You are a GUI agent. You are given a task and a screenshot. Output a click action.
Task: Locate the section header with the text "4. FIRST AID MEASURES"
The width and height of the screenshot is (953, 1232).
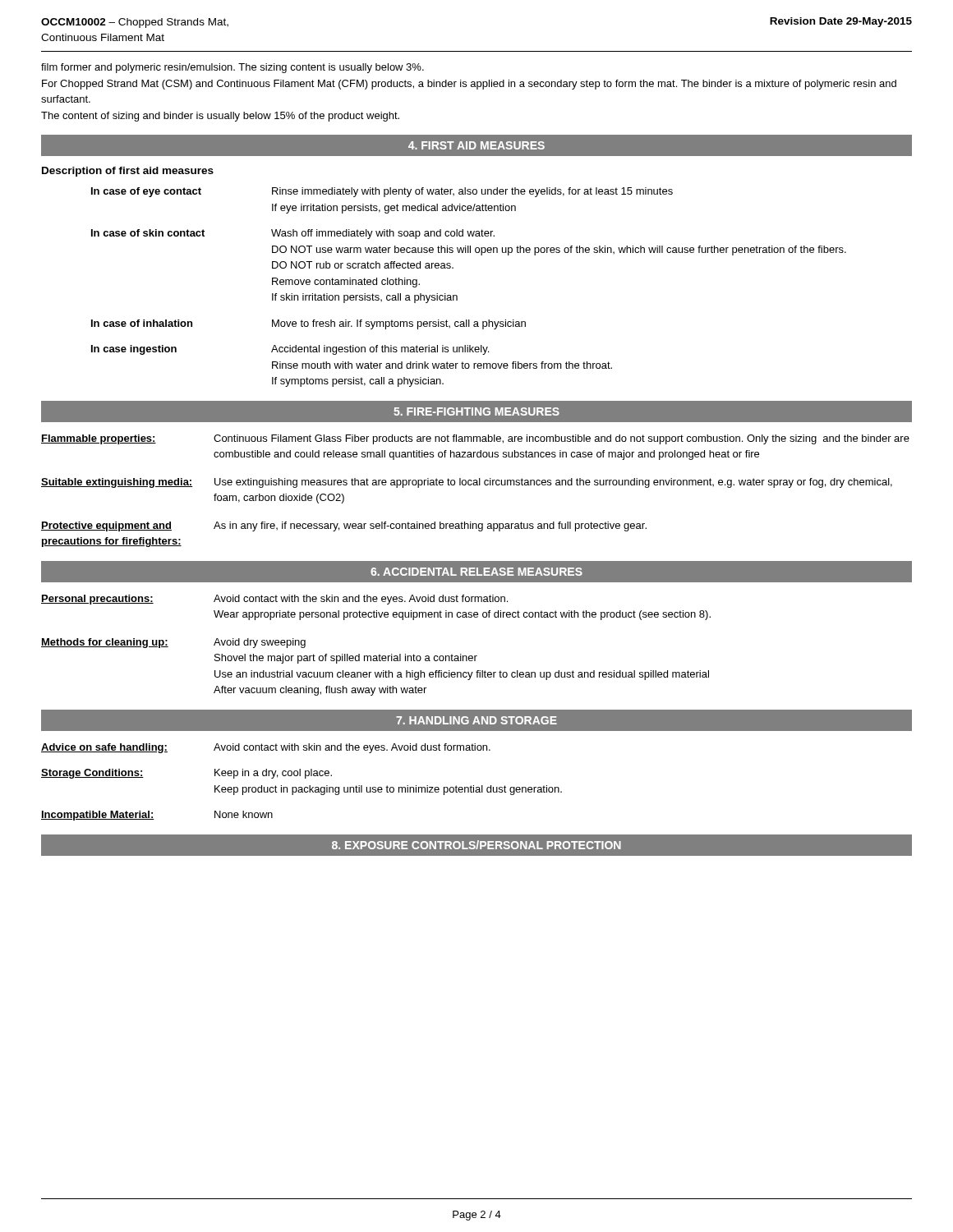476,145
